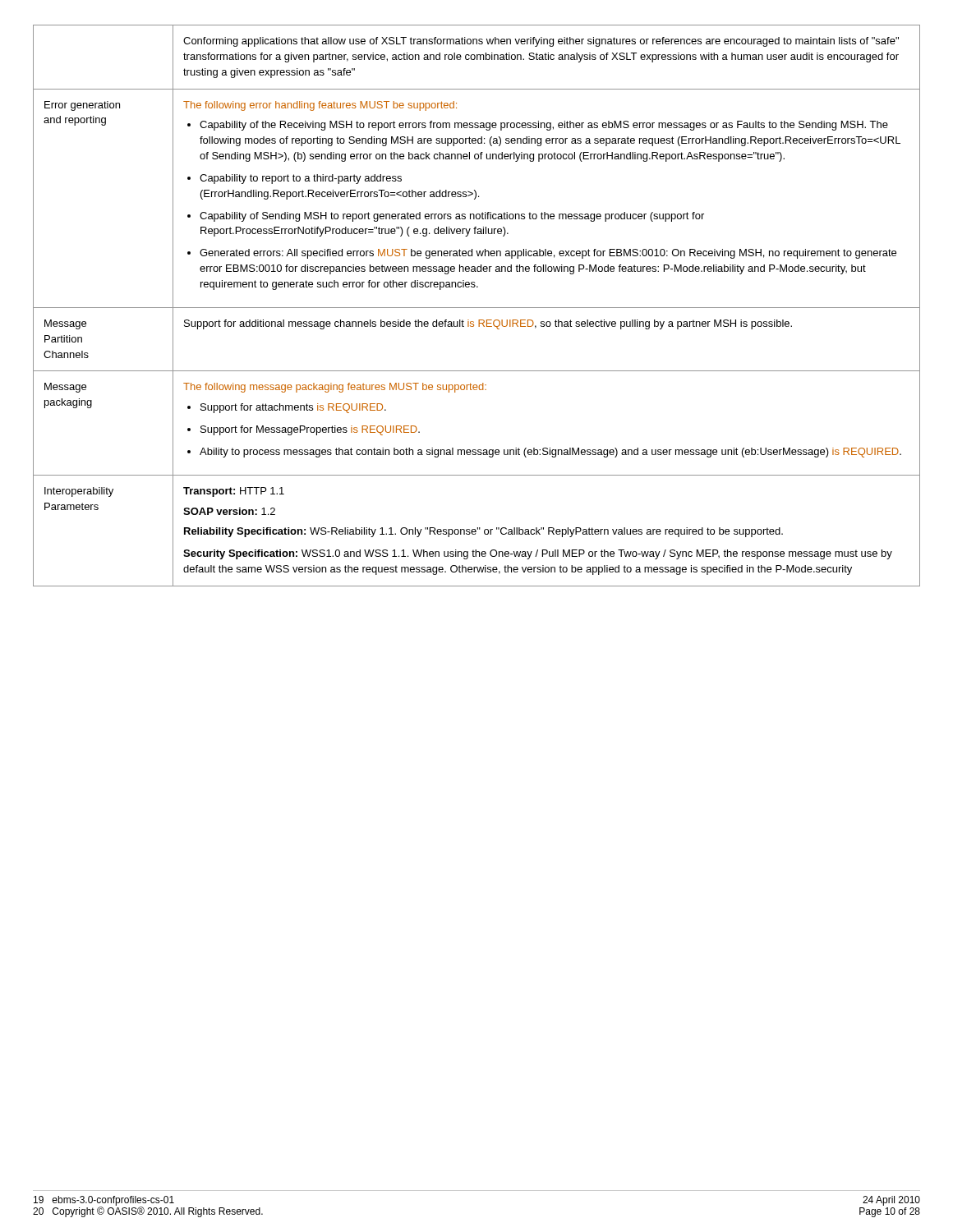Click on the passage starting "Reliability Specification: WS-Reliability"
953x1232 pixels.
[x=483, y=531]
